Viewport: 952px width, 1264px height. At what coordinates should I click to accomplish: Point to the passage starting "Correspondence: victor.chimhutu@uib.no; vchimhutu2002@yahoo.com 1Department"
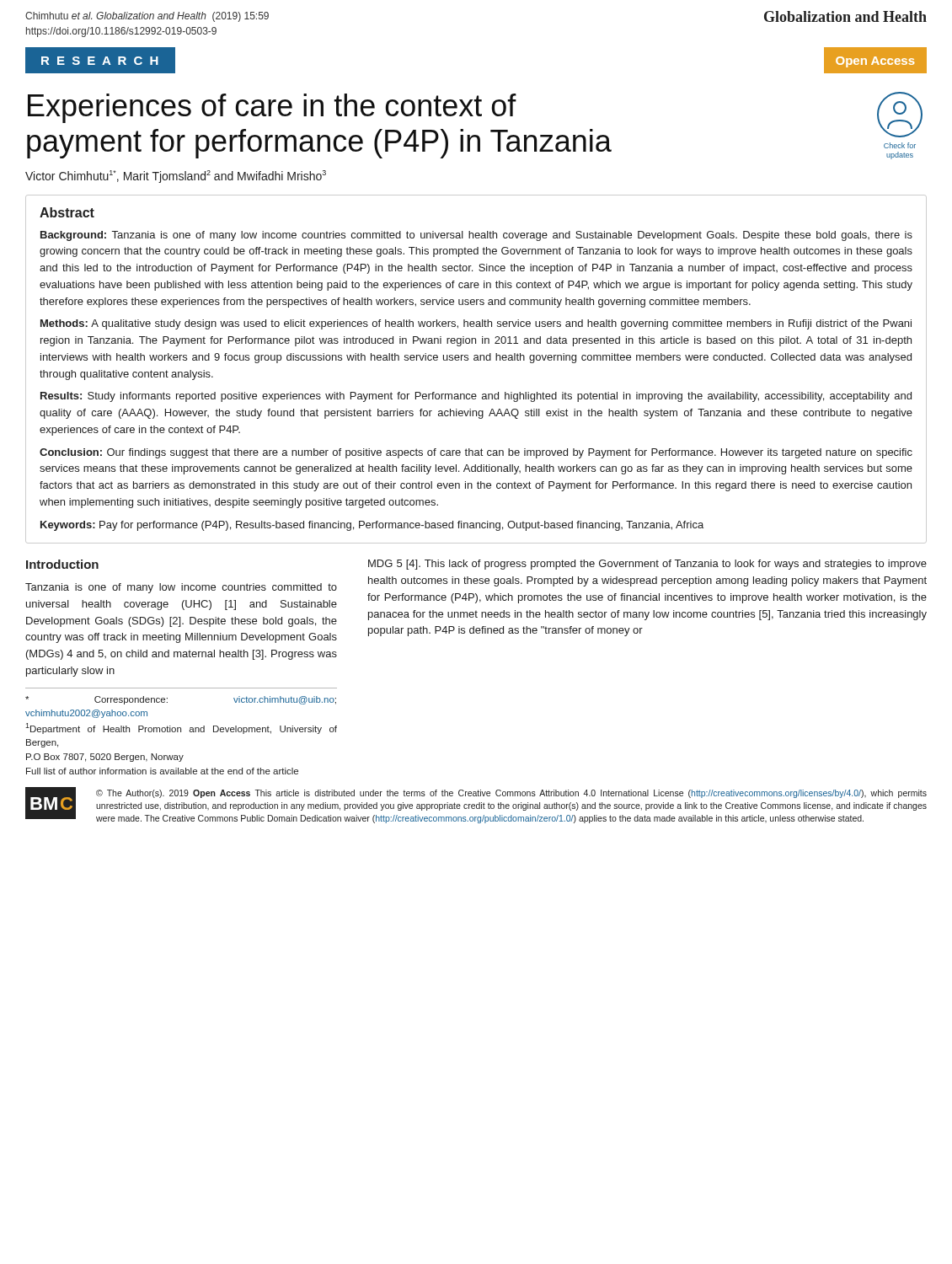tap(181, 735)
